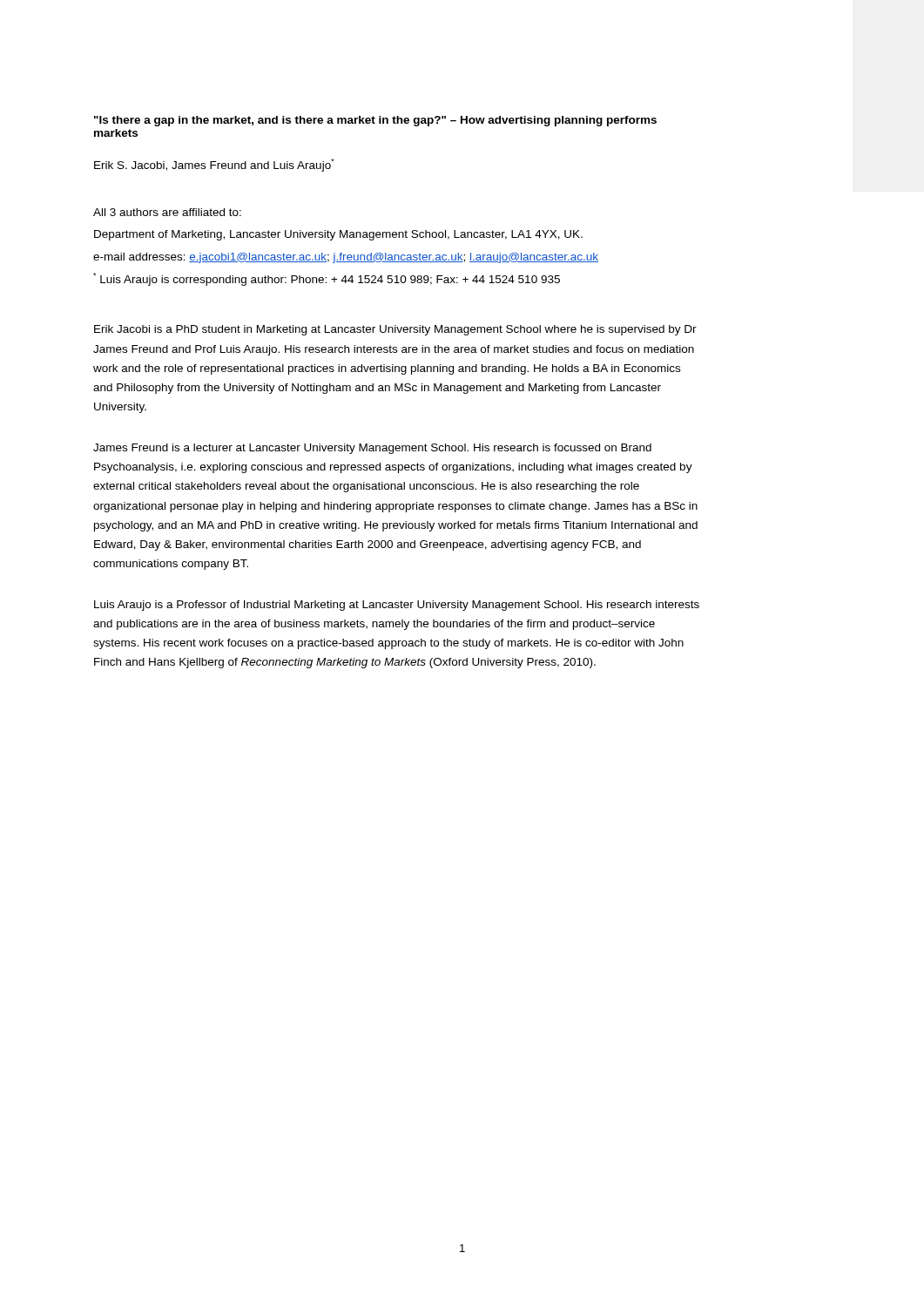Find the passage starting "James Freund is a lecturer at Lancaster"
This screenshot has height=1307, width=924.
[x=396, y=505]
